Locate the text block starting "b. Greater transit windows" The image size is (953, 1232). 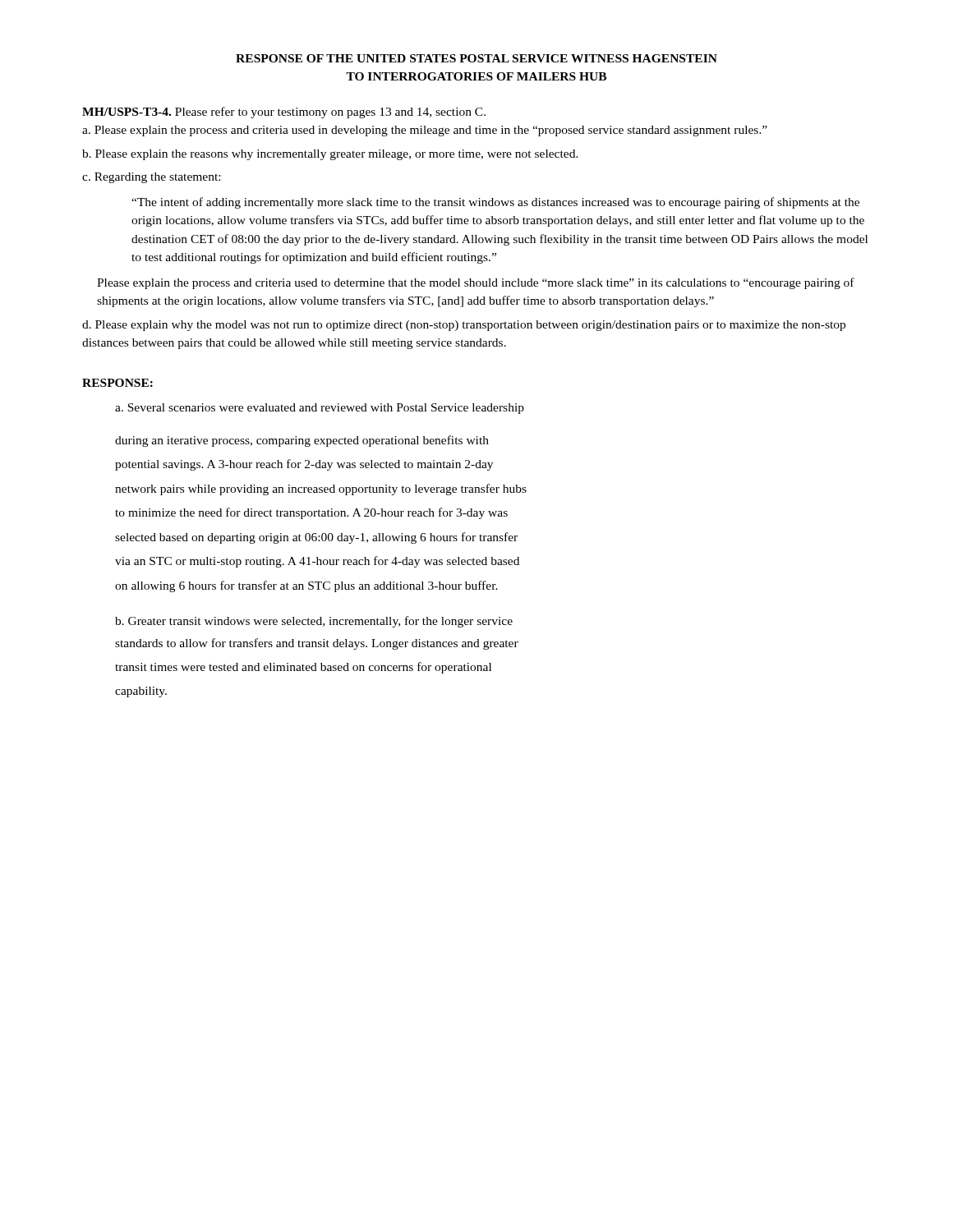point(493,657)
